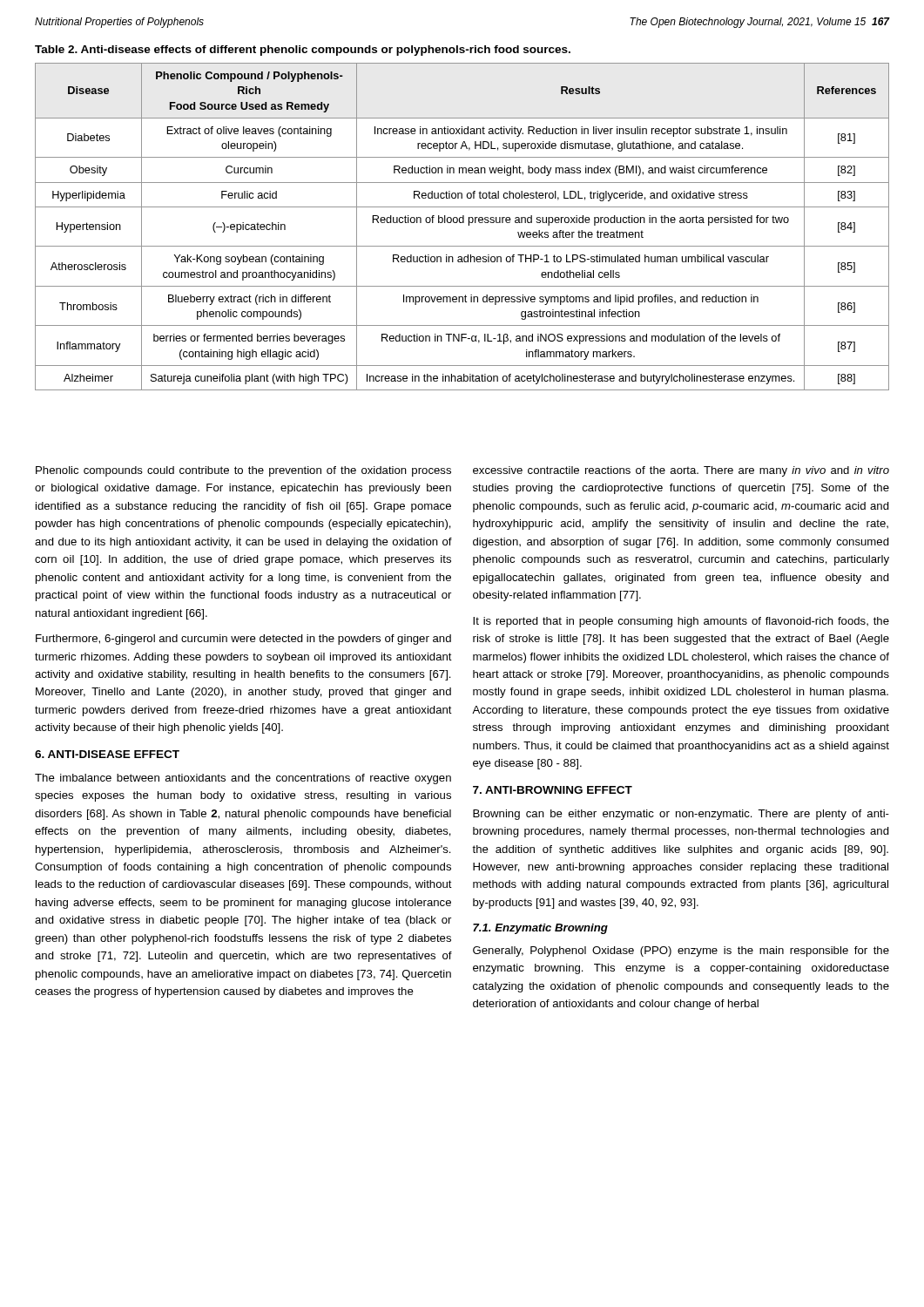
Task: Locate the table with the text "Increase in the"
Action: tap(462, 234)
